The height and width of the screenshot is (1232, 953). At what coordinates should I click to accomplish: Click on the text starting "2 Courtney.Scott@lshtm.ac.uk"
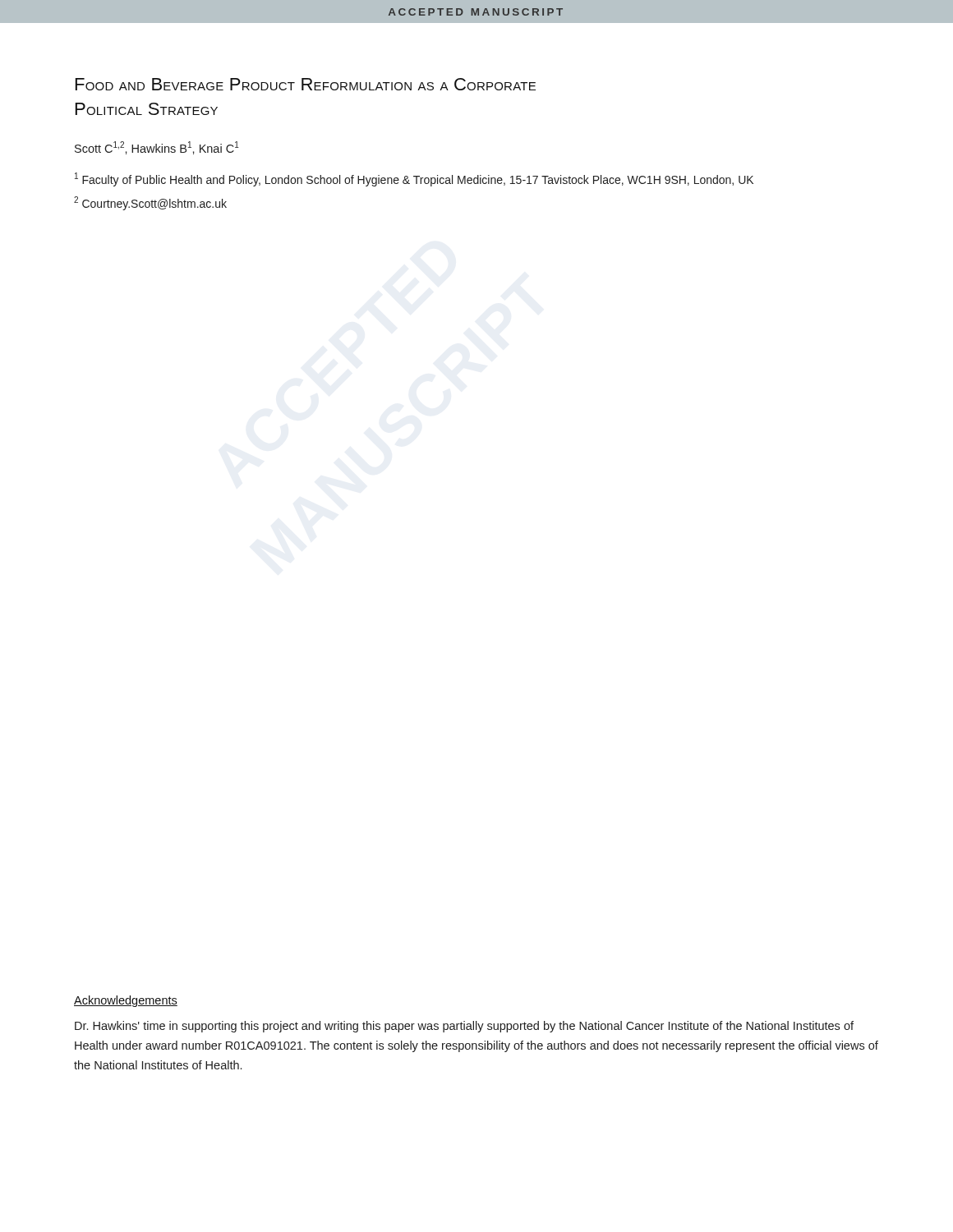[x=150, y=203]
